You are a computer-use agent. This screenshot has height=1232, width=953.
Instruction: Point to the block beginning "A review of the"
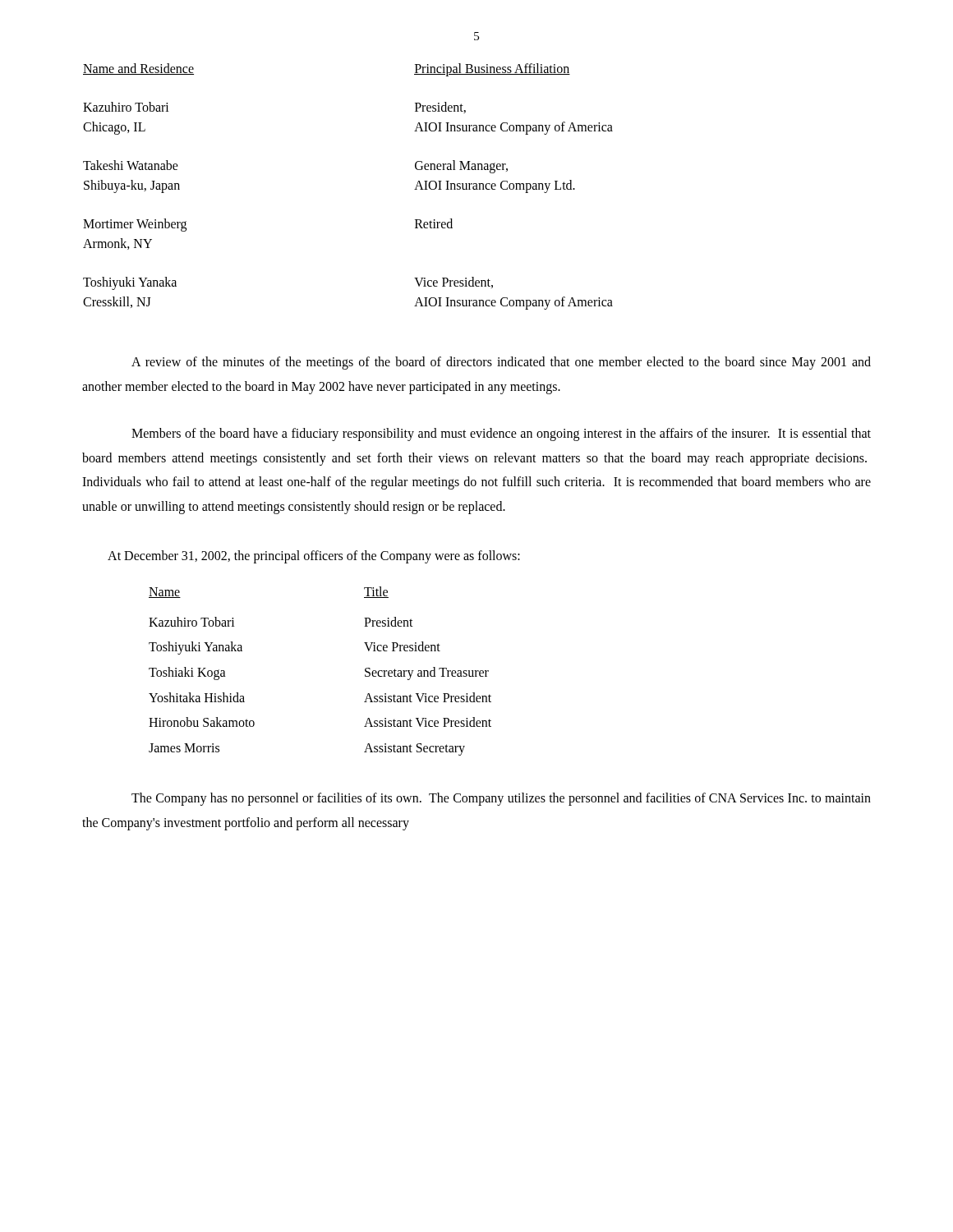(x=476, y=374)
